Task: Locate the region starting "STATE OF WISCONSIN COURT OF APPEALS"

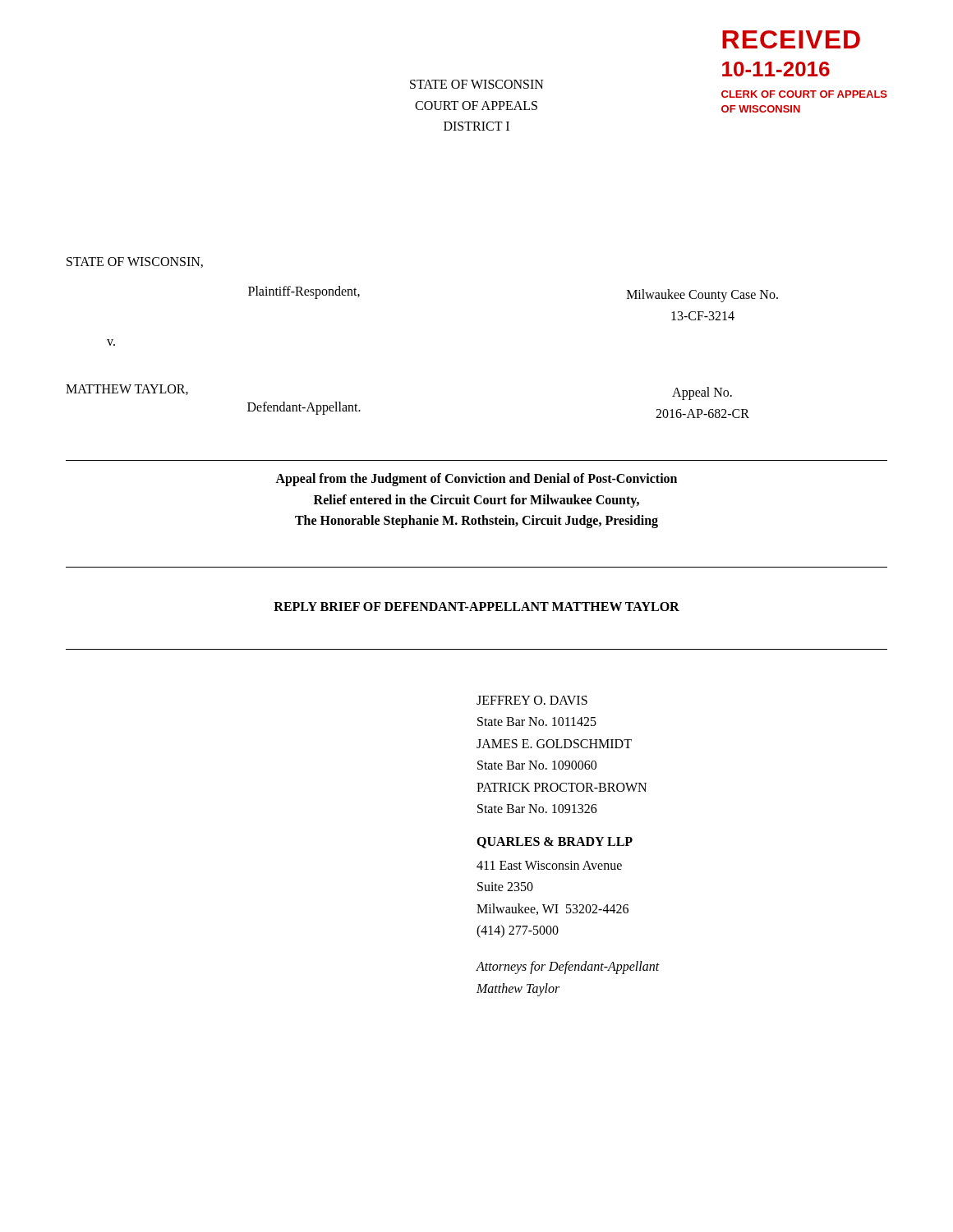Action: point(476,105)
